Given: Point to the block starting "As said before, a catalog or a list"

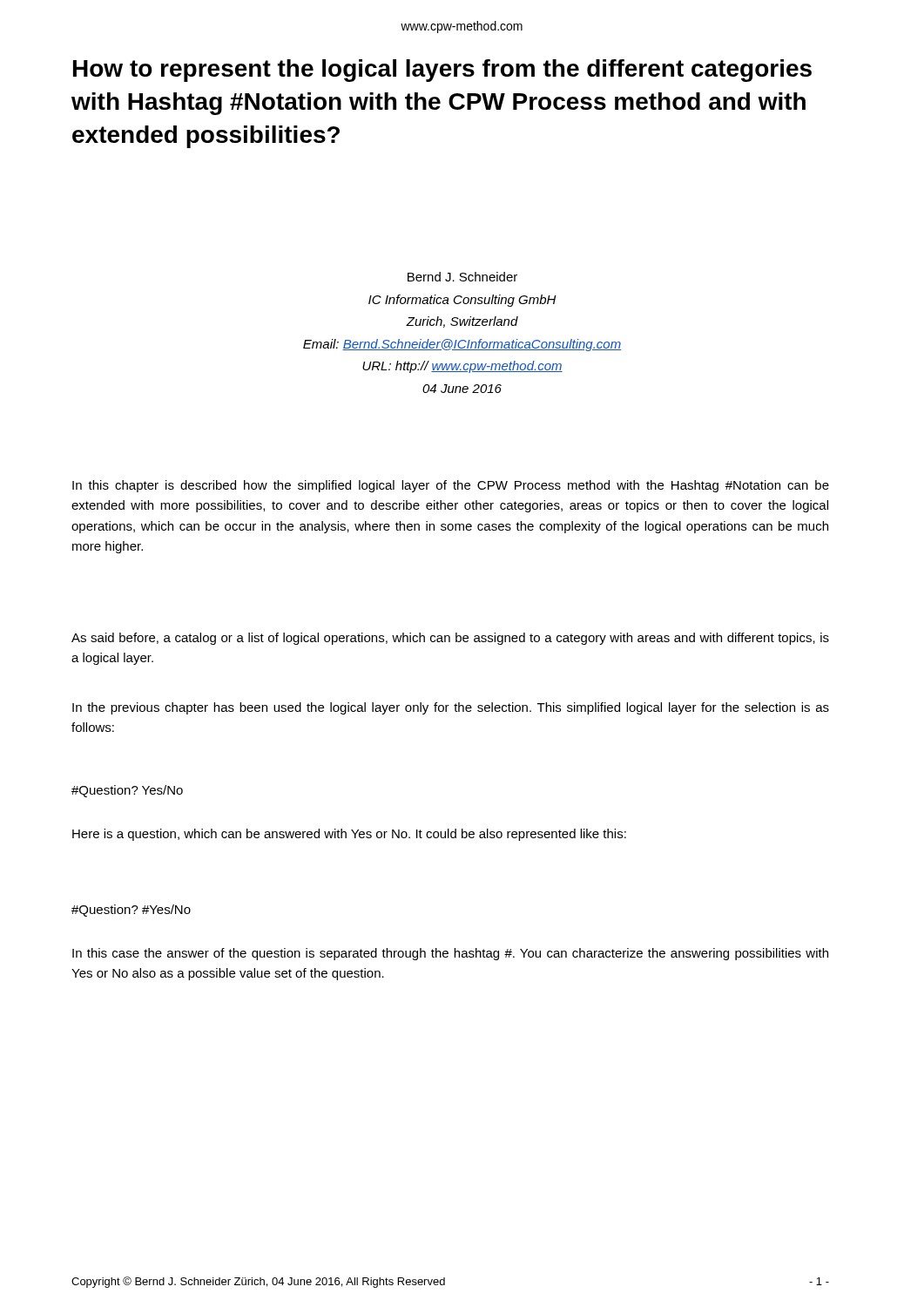Looking at the screenshot, I should [450, 647].
